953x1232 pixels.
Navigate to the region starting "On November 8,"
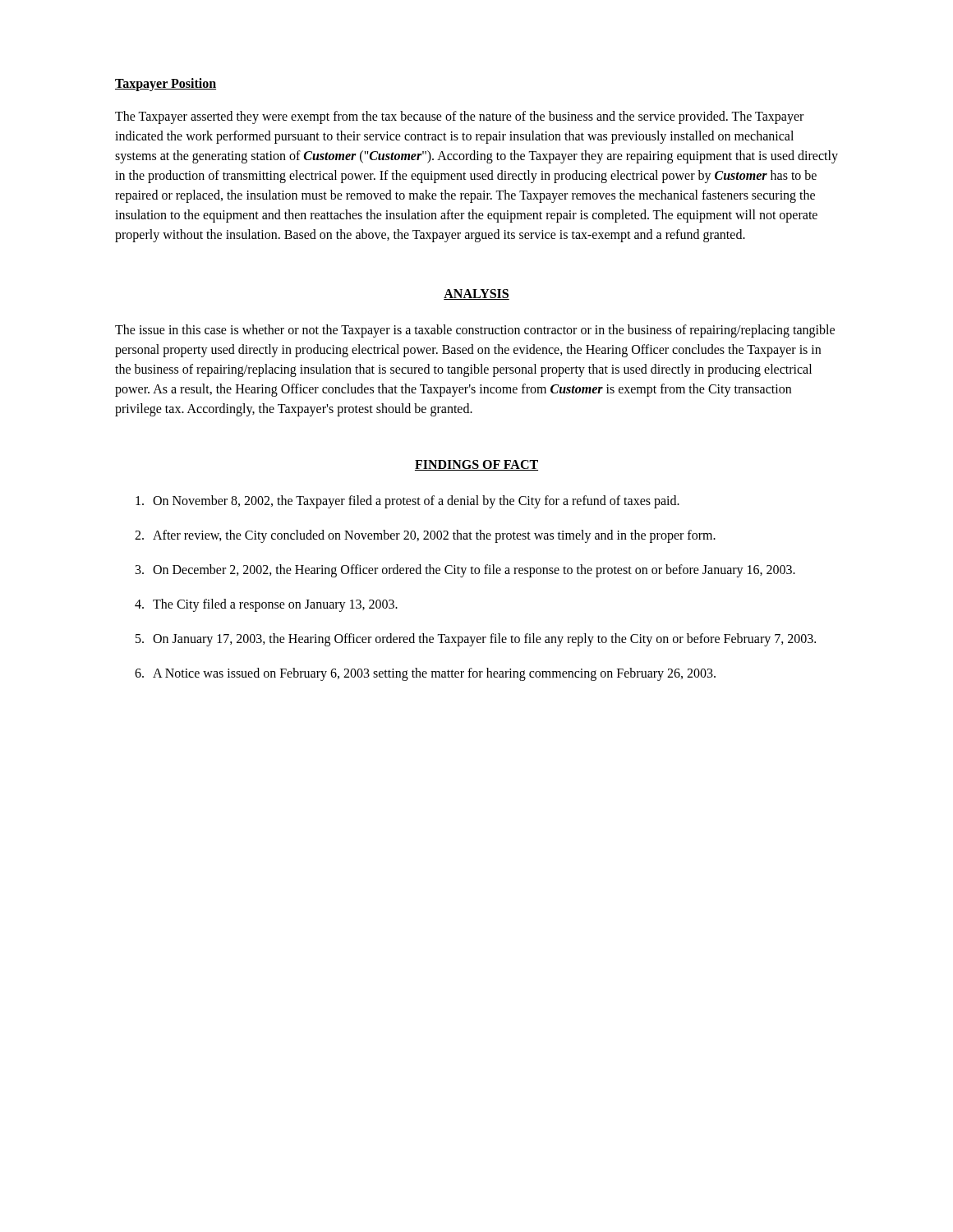476,501
